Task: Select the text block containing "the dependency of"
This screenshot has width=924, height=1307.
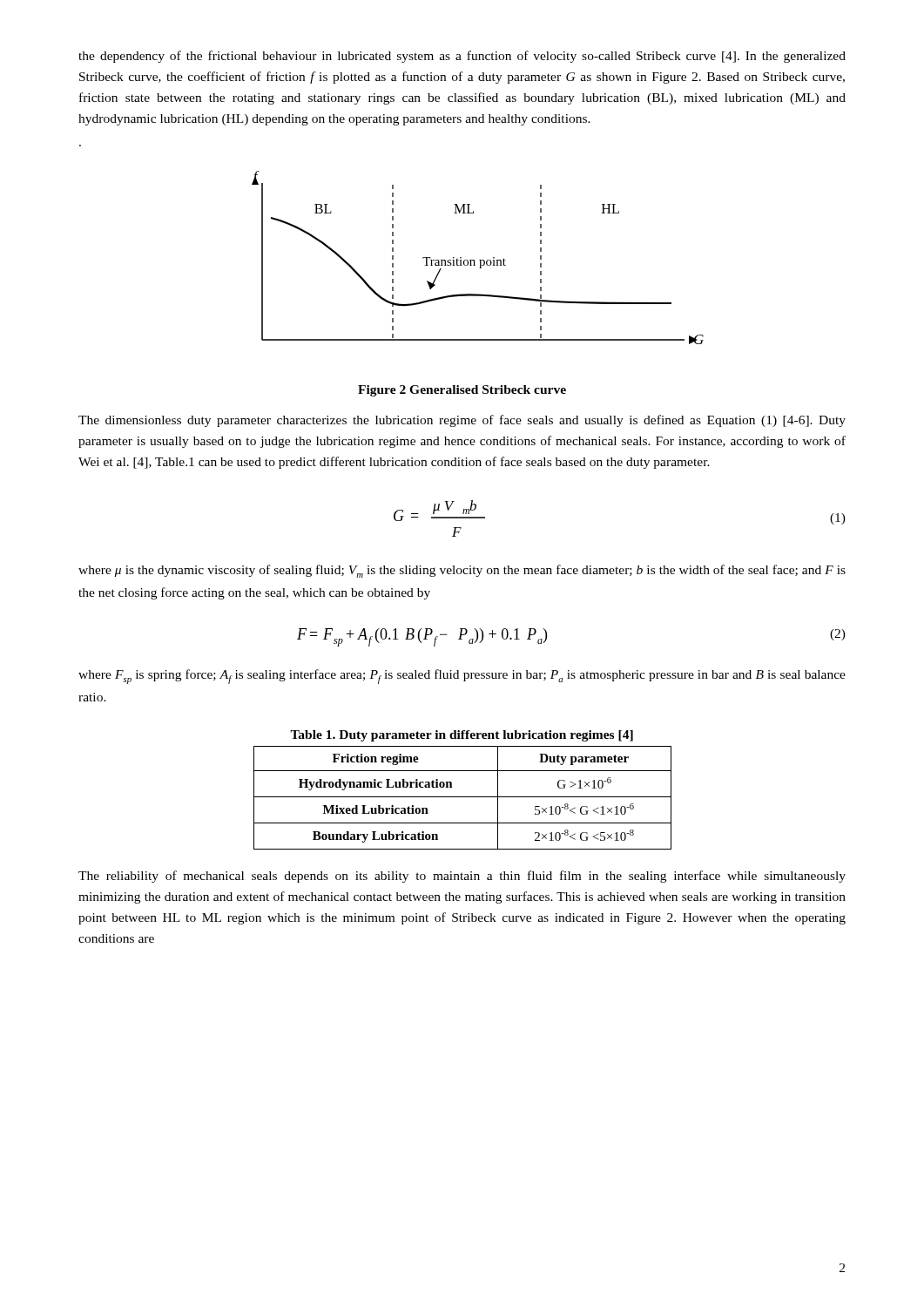Action: click(462, 87)
